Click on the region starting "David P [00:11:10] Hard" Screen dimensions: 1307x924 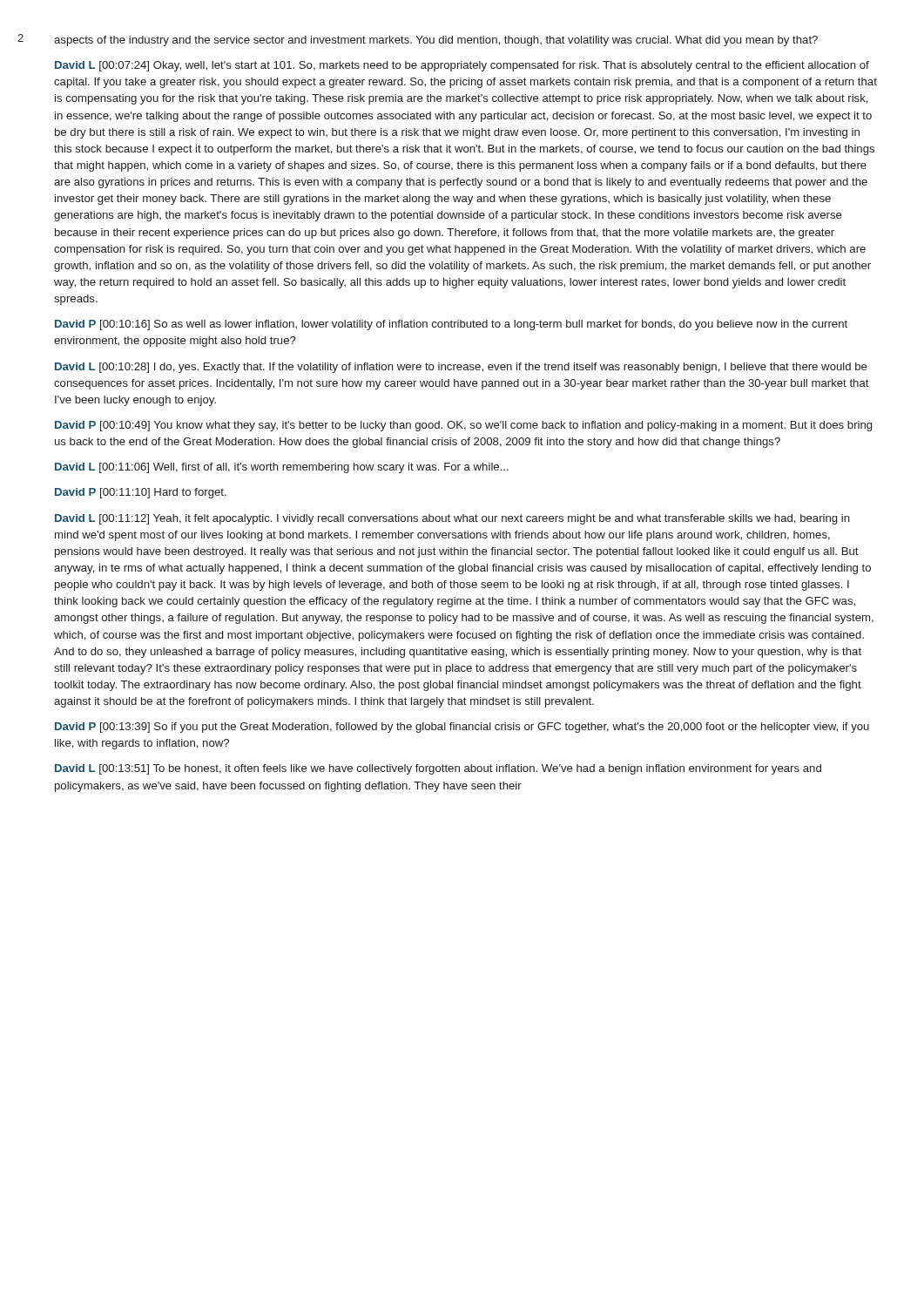pyautogui.click(x=140, y=492)
